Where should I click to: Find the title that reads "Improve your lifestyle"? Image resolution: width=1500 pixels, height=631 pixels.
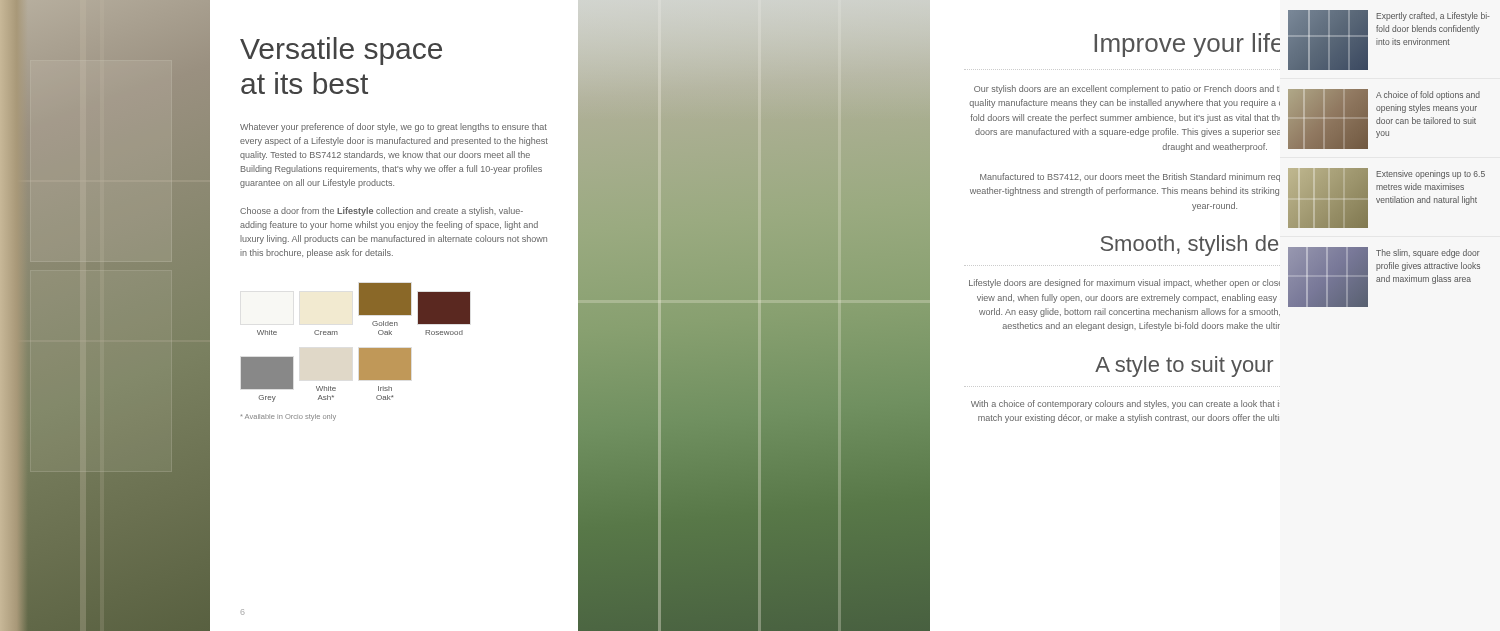point(1215,43)
